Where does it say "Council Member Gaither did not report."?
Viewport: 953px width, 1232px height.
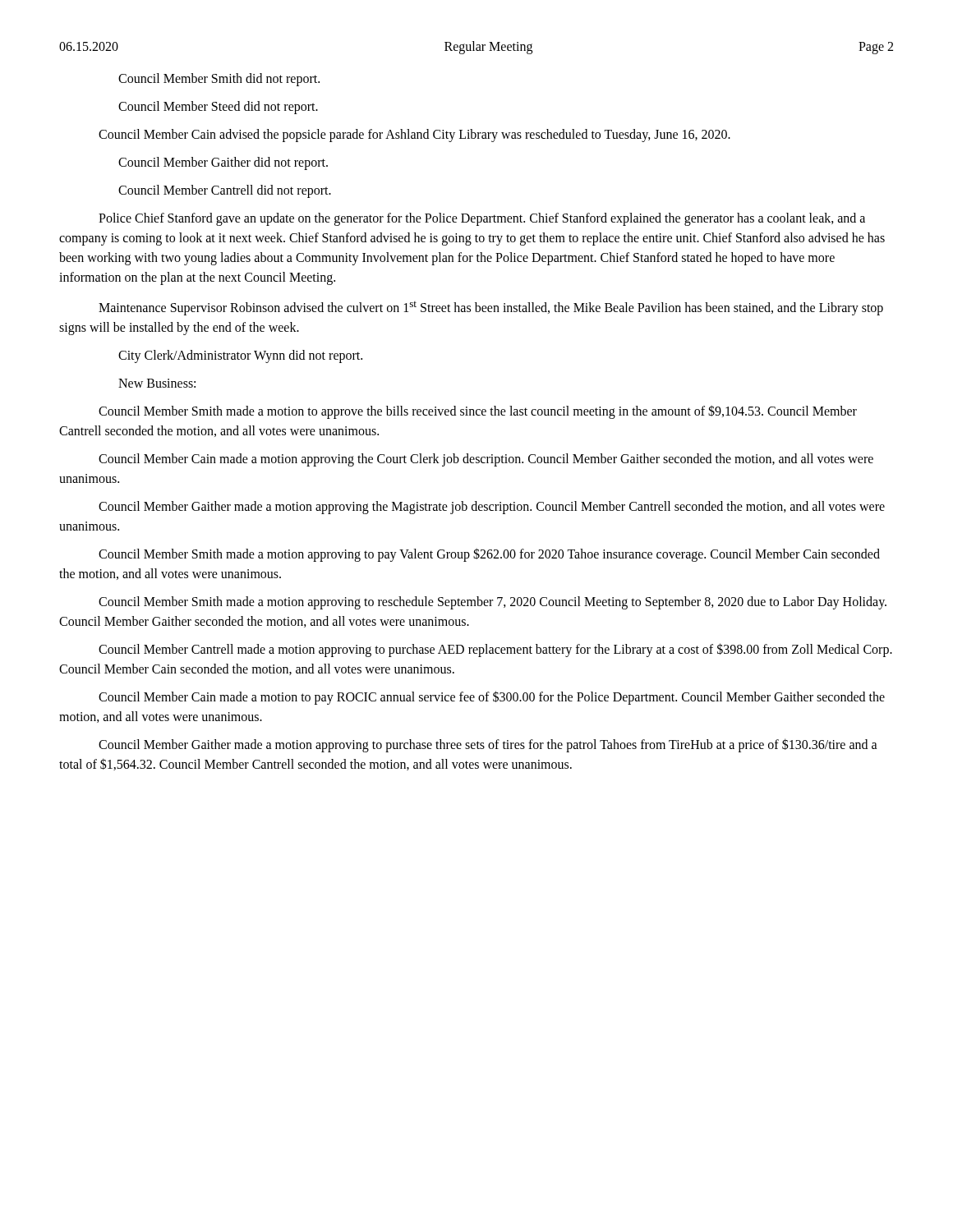pos(223,162)
